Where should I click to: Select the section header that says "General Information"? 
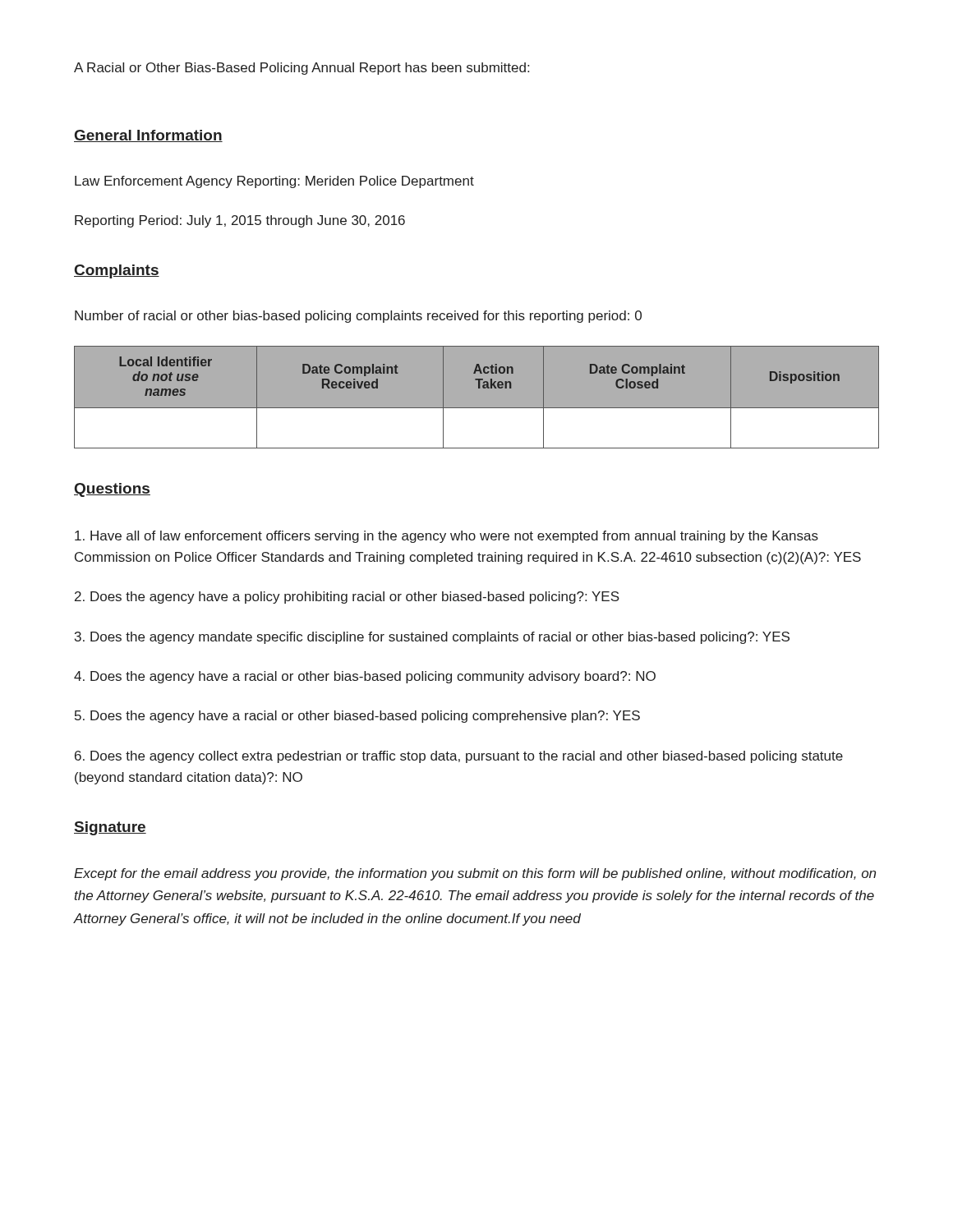148,135
